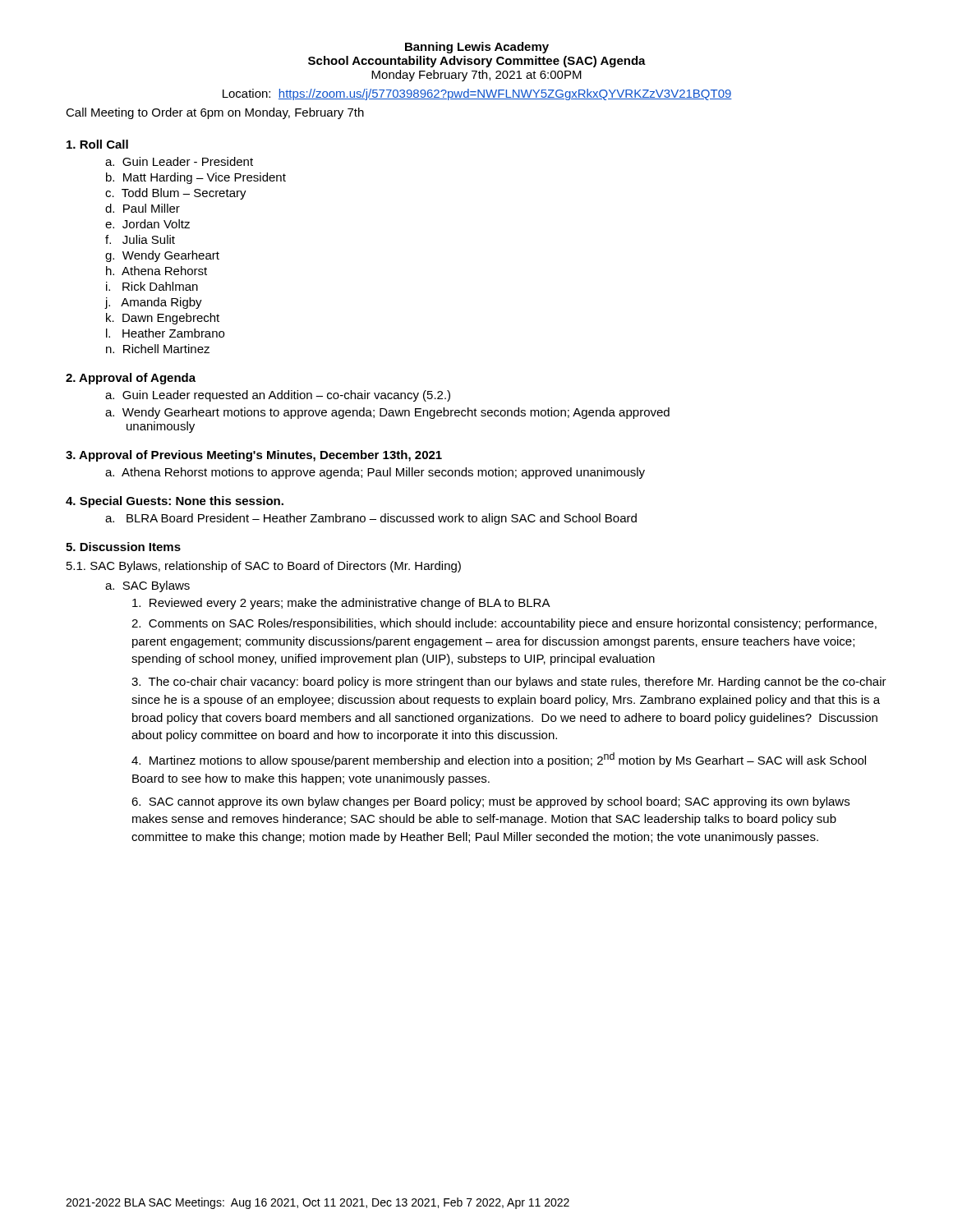
Task: Find the block starting "a. SAC Bylaws"
Action: [x=148, y=585]
